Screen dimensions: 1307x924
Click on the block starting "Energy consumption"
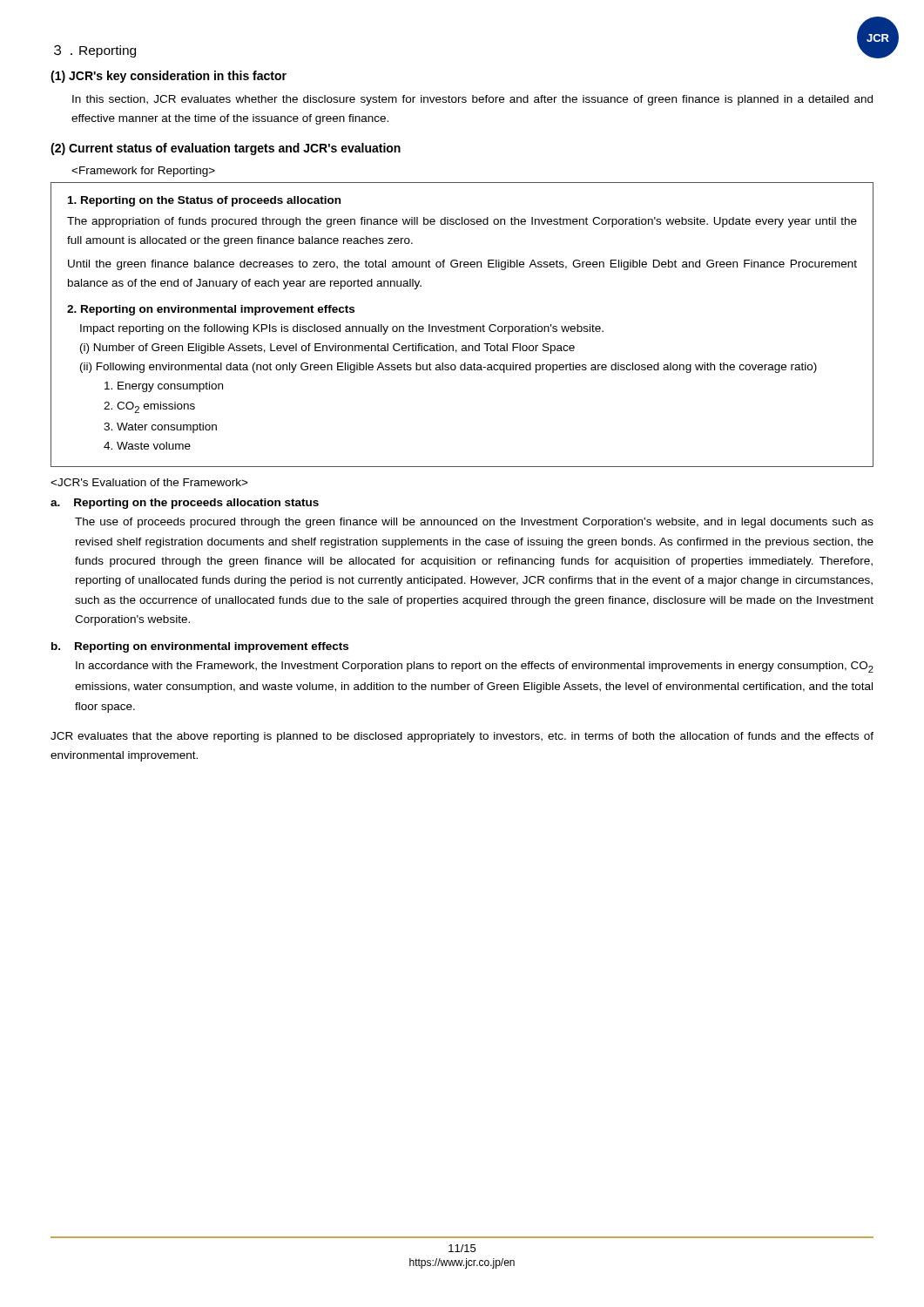(x=164, y=386)
